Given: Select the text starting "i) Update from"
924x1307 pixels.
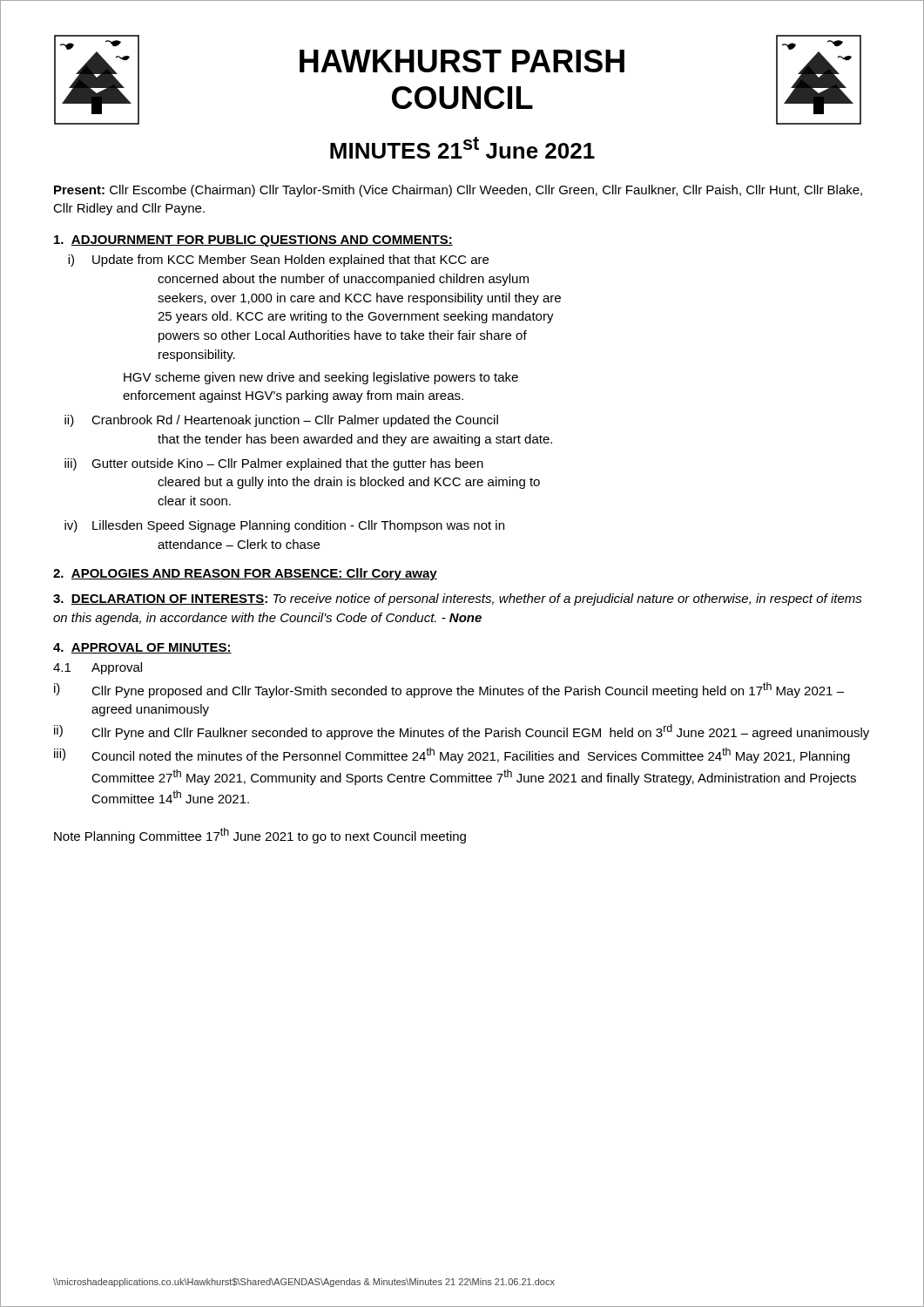Looking at the screenshot, I should (462, 328).
